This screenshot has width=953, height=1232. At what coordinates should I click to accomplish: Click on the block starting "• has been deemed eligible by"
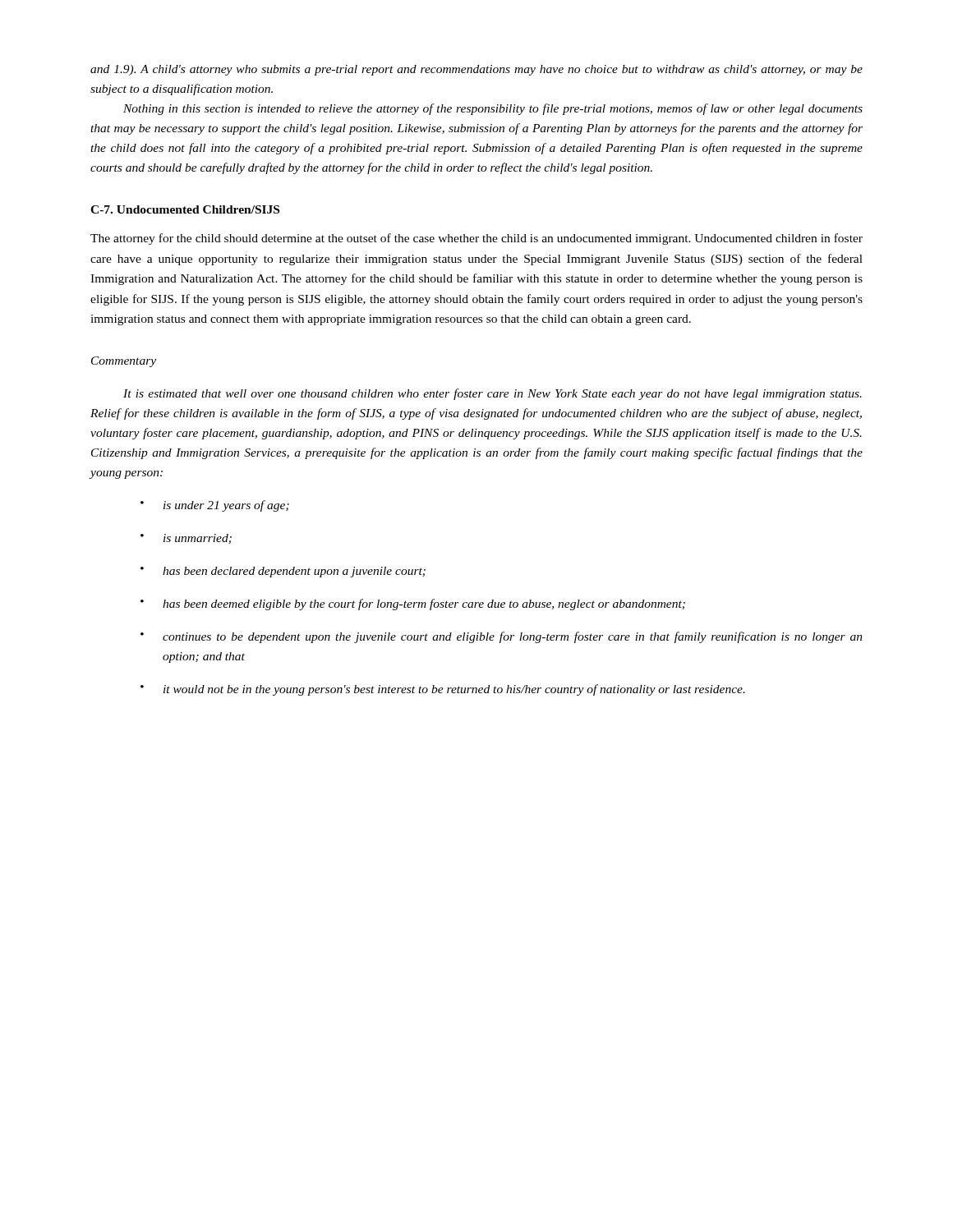[501, 603]
